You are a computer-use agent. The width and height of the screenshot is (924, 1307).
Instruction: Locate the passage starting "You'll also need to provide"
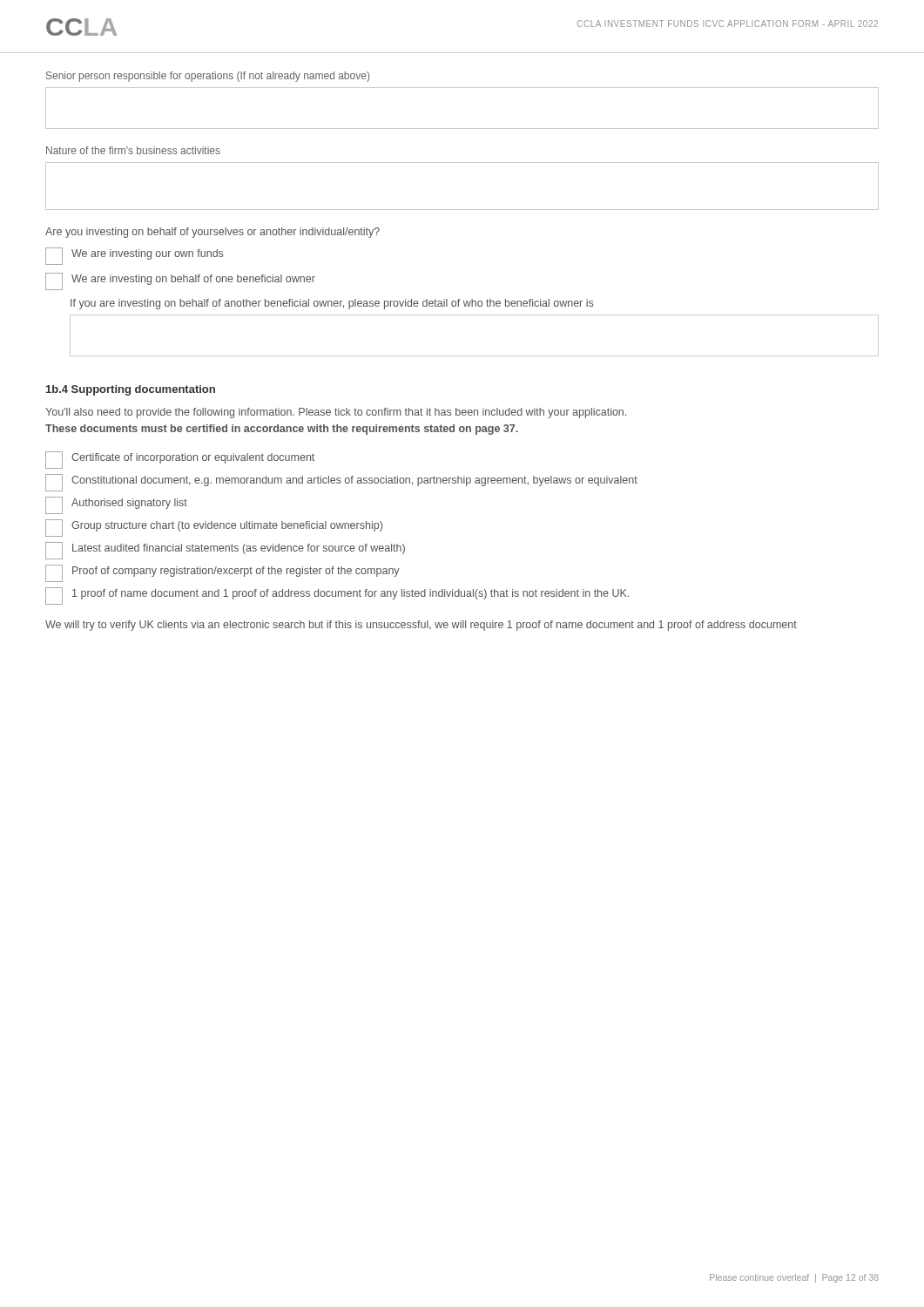click(336, 420)
